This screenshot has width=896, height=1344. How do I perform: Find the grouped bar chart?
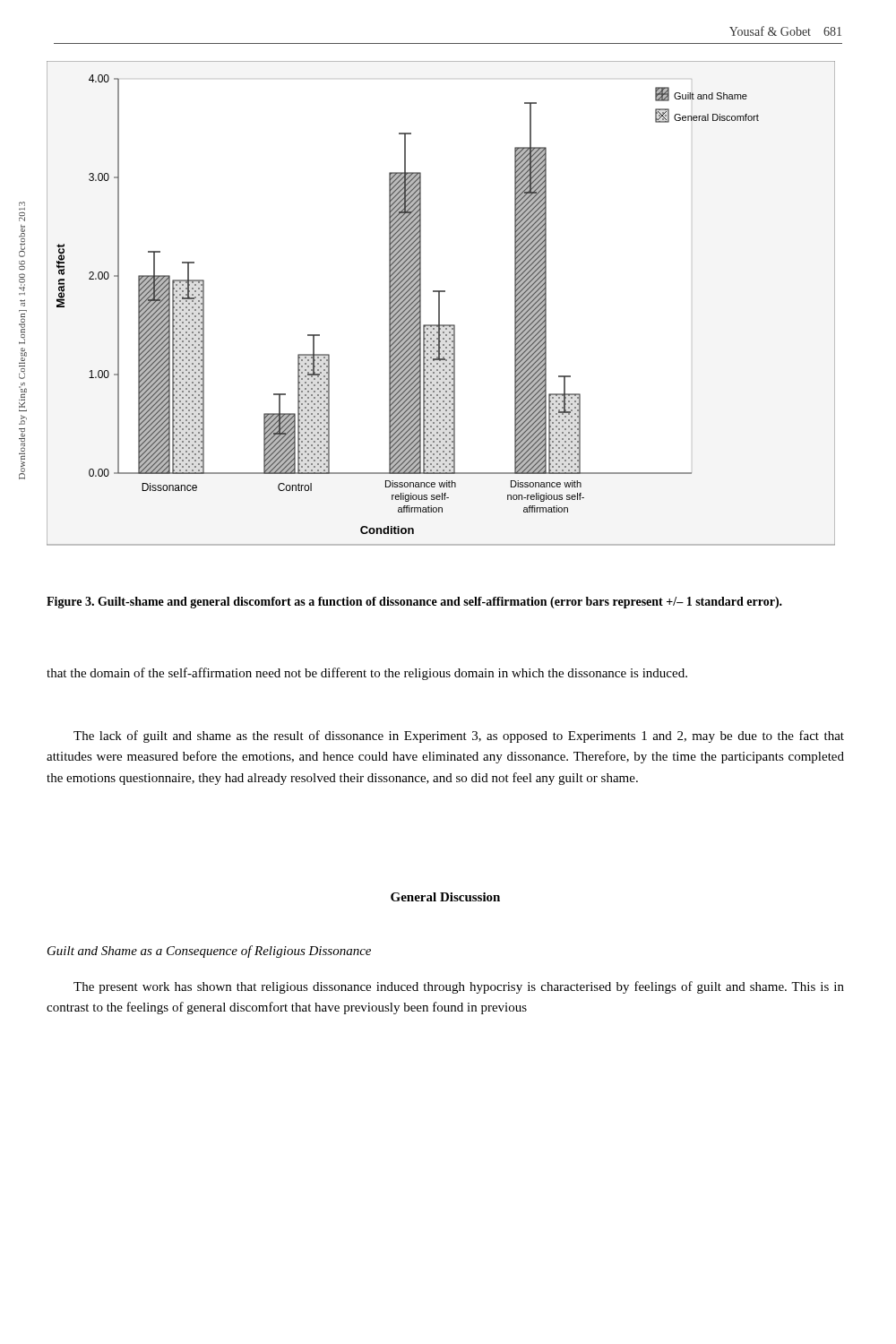click(445, 321)
